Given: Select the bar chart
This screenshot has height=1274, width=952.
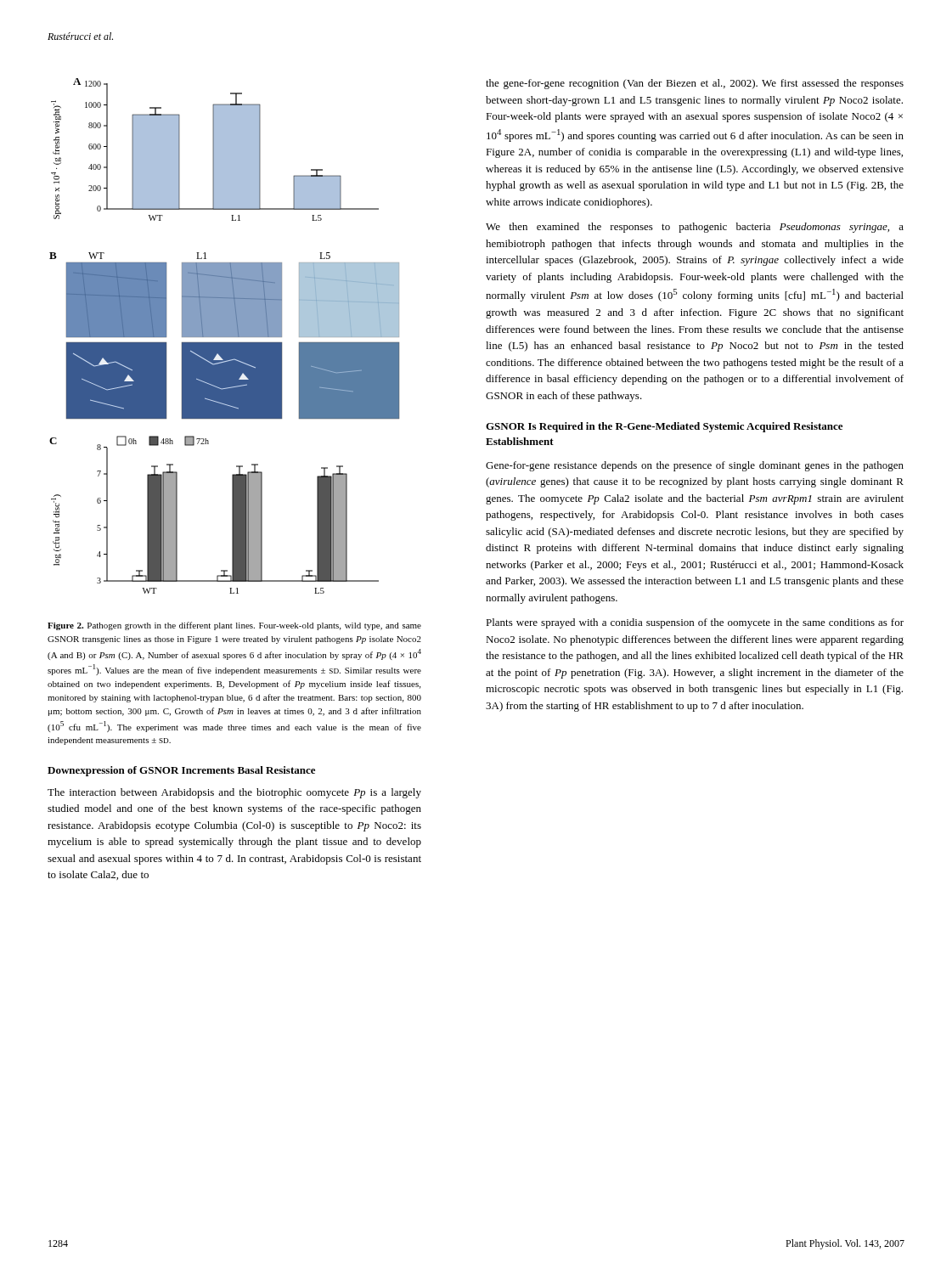Looking at the screenshot, I should click(234, 159).
